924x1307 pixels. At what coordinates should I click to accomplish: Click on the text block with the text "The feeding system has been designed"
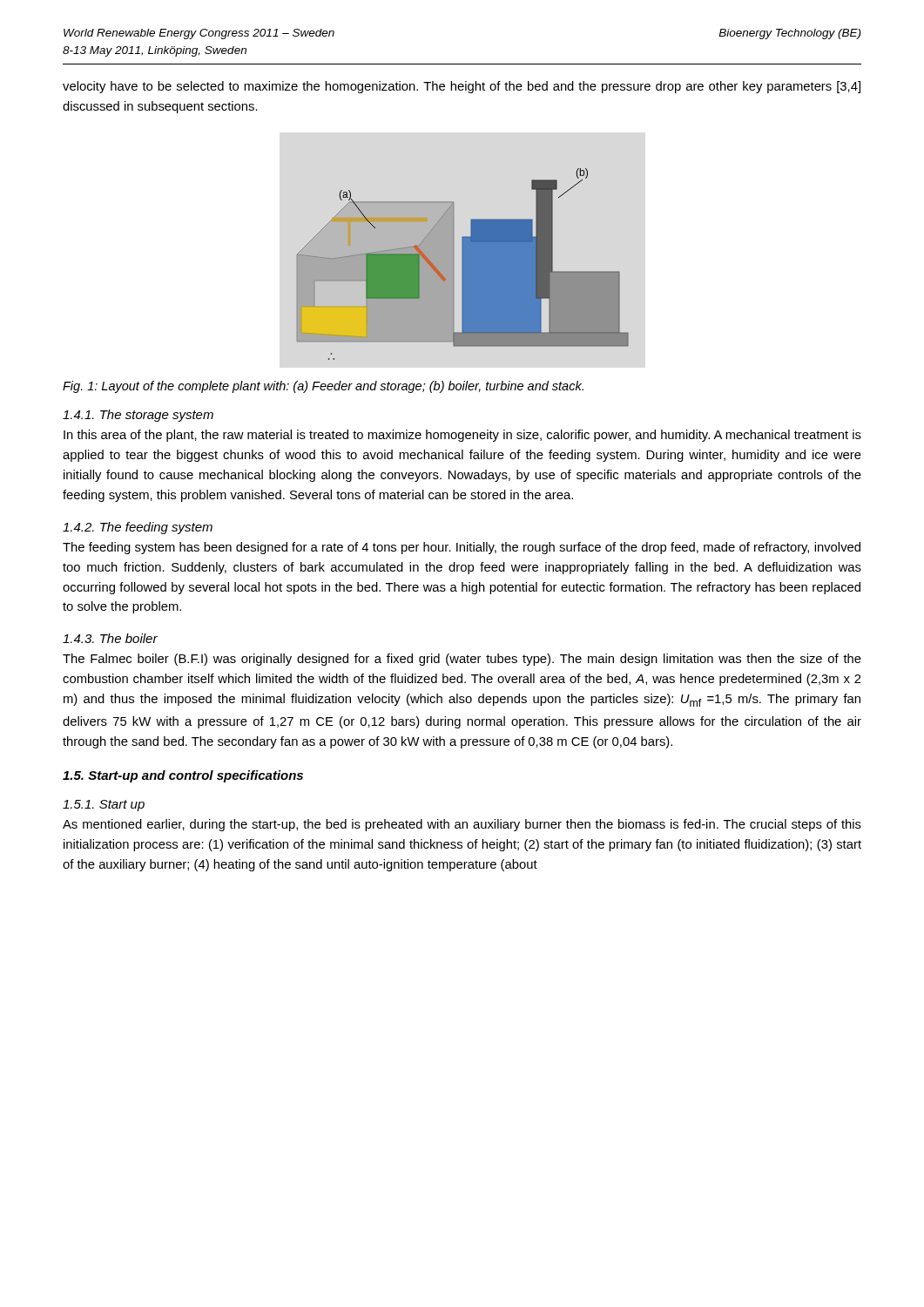[x=462, y=577]
